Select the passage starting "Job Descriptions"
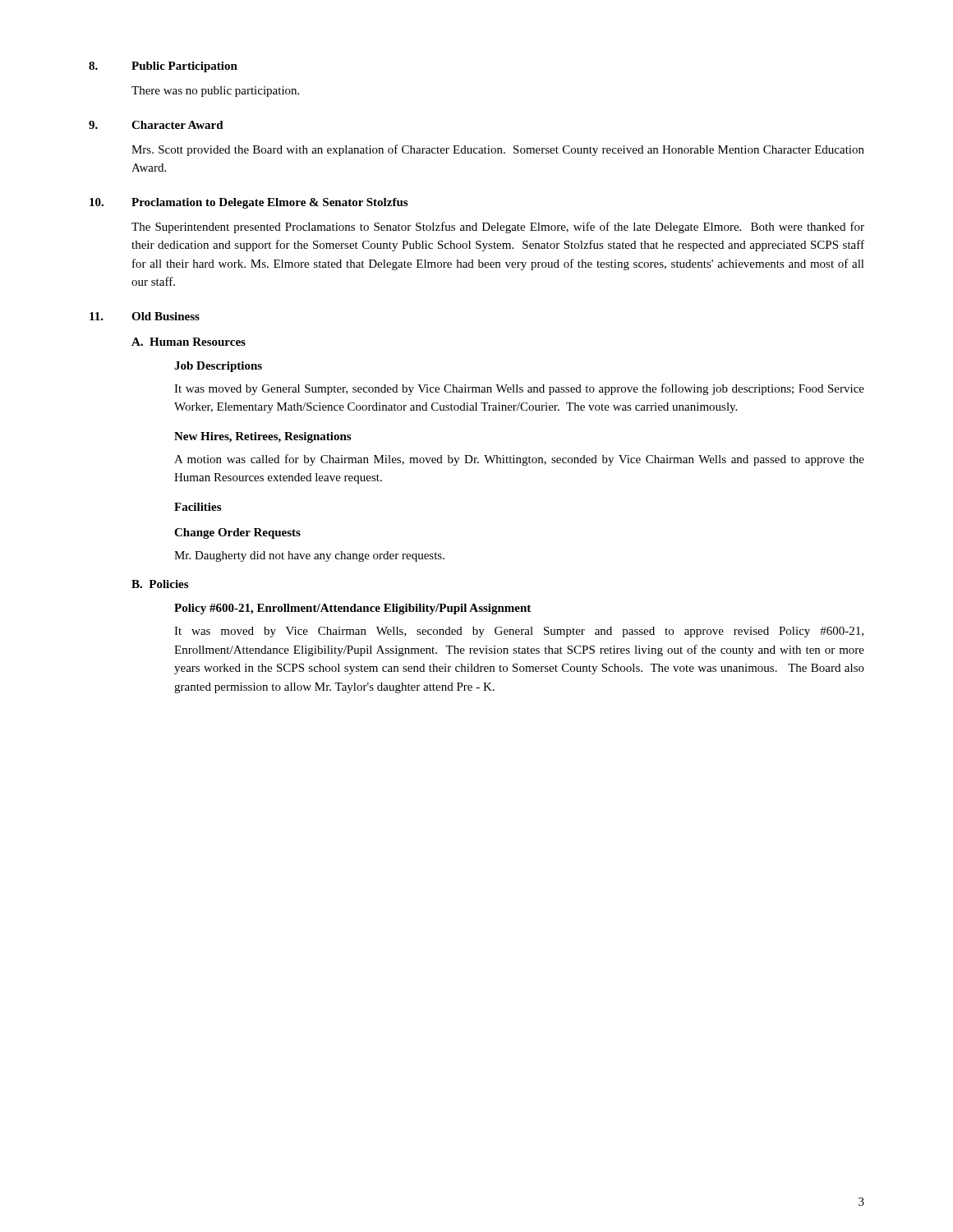This screenshot has width=953, height=1232. tap(218, 365)
